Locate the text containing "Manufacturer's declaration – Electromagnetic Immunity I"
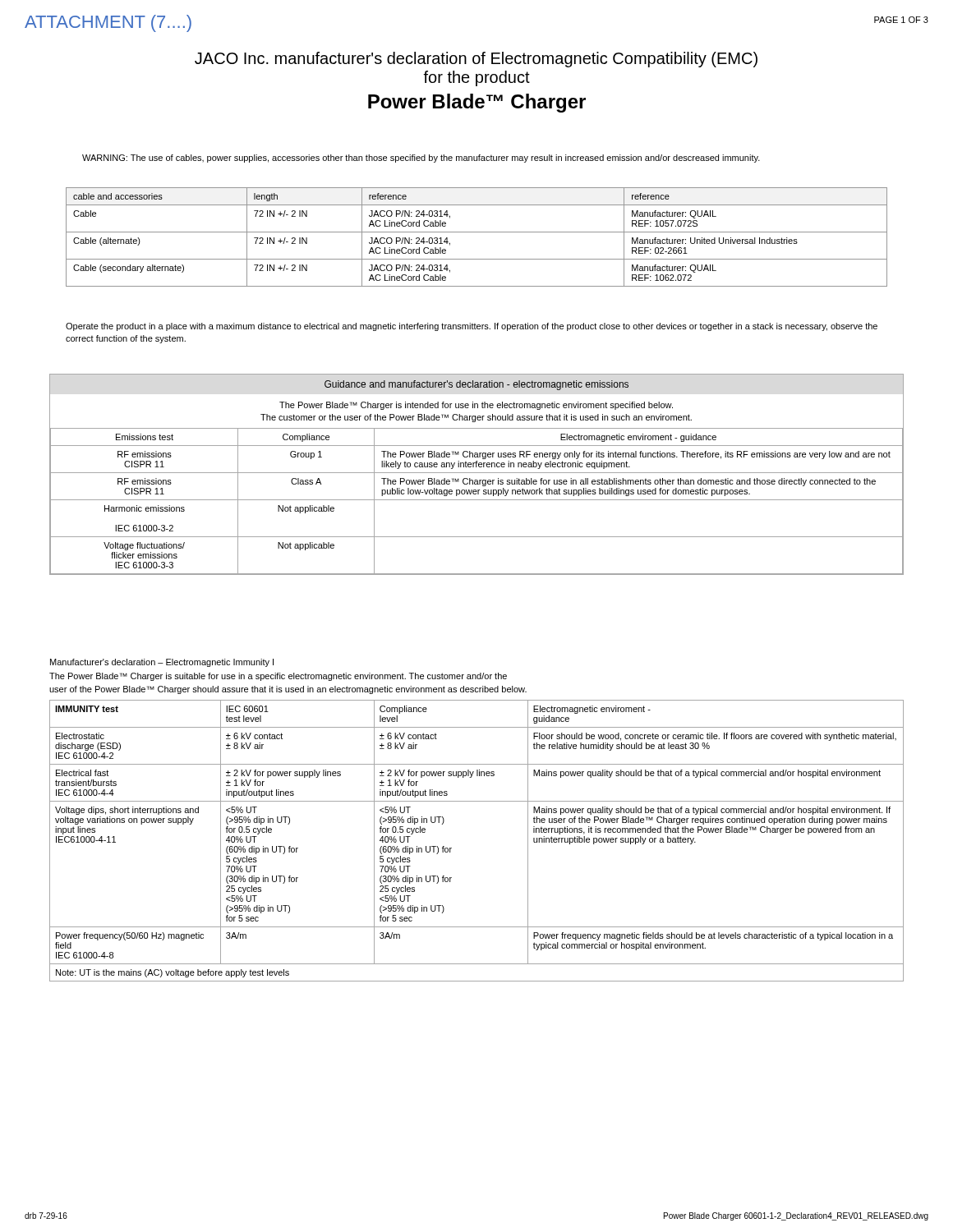Screen dimensions: 1232x953 162,662
